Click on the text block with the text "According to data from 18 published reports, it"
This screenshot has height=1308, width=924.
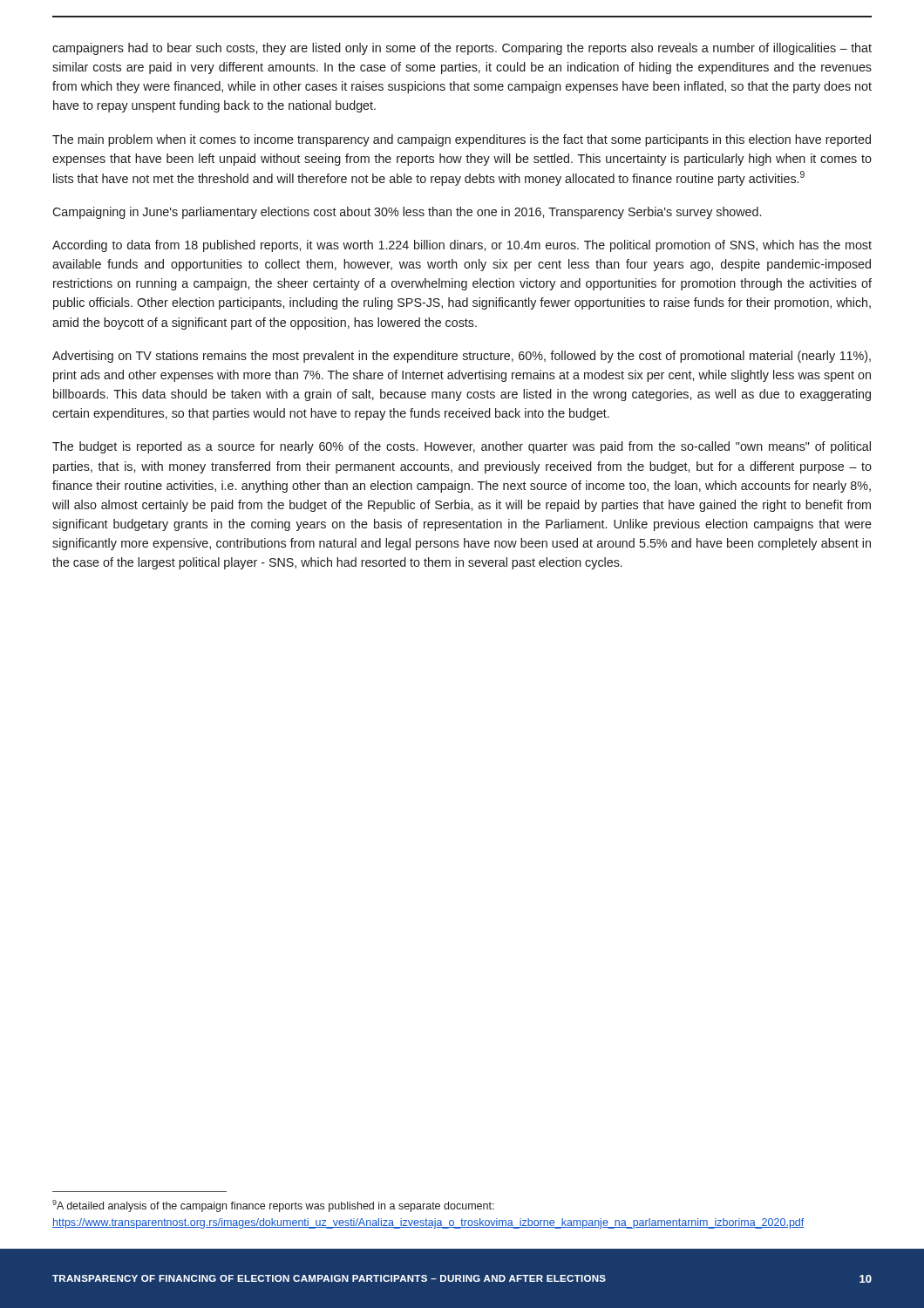pos(462,284)
